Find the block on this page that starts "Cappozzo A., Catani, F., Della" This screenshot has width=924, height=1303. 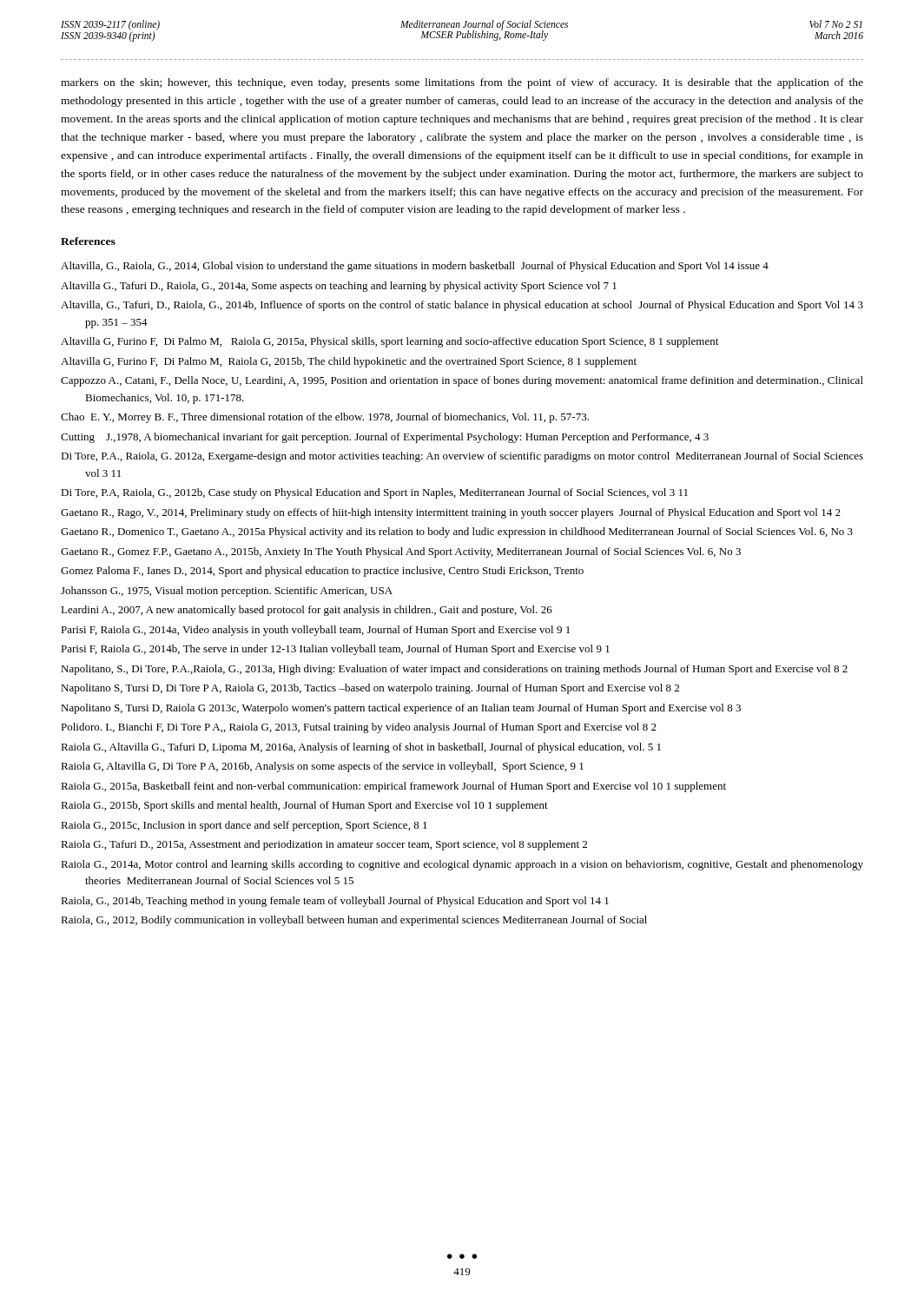pyautogui.click(x=462, y=389)
